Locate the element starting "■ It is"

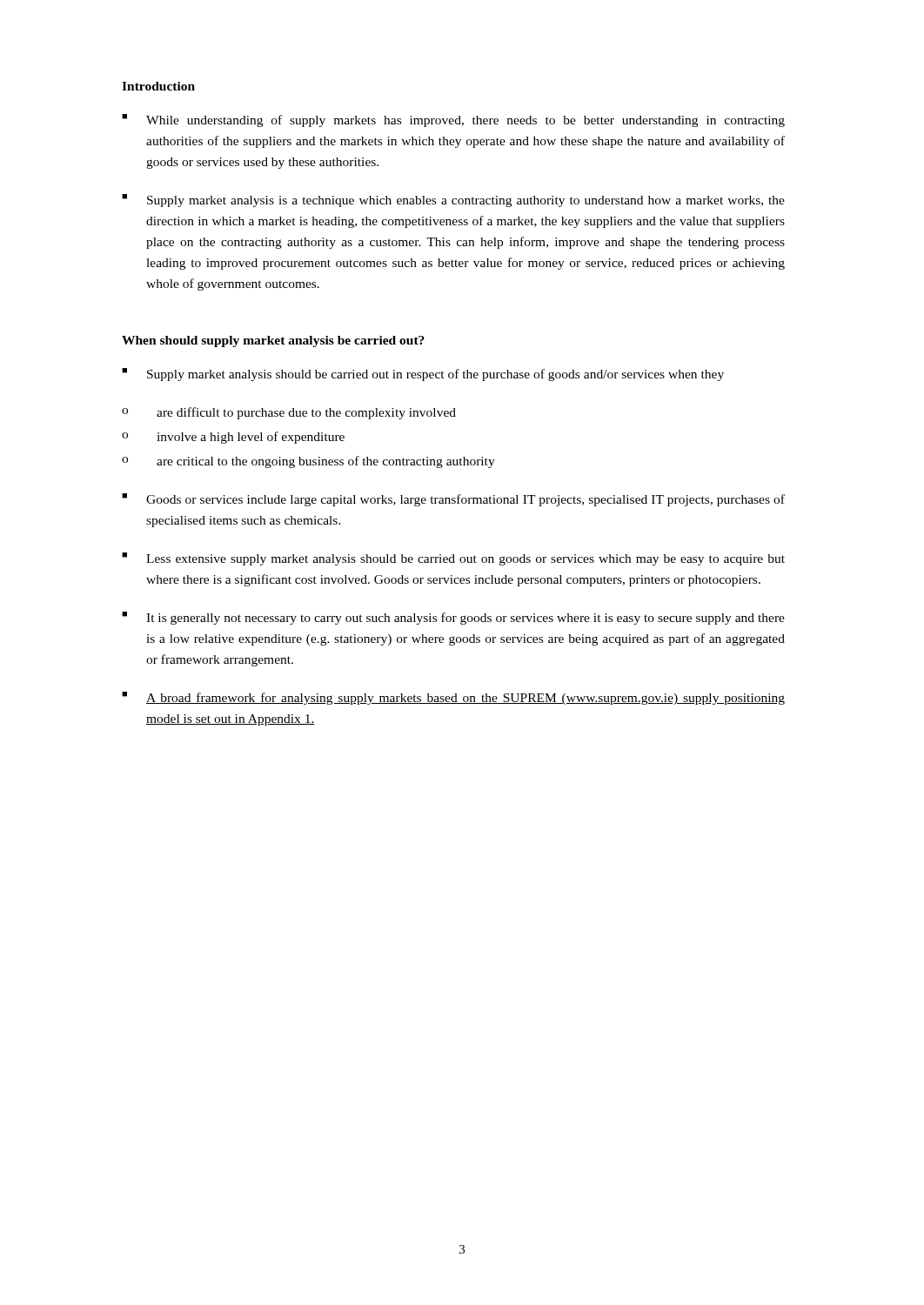pos(453,639)
